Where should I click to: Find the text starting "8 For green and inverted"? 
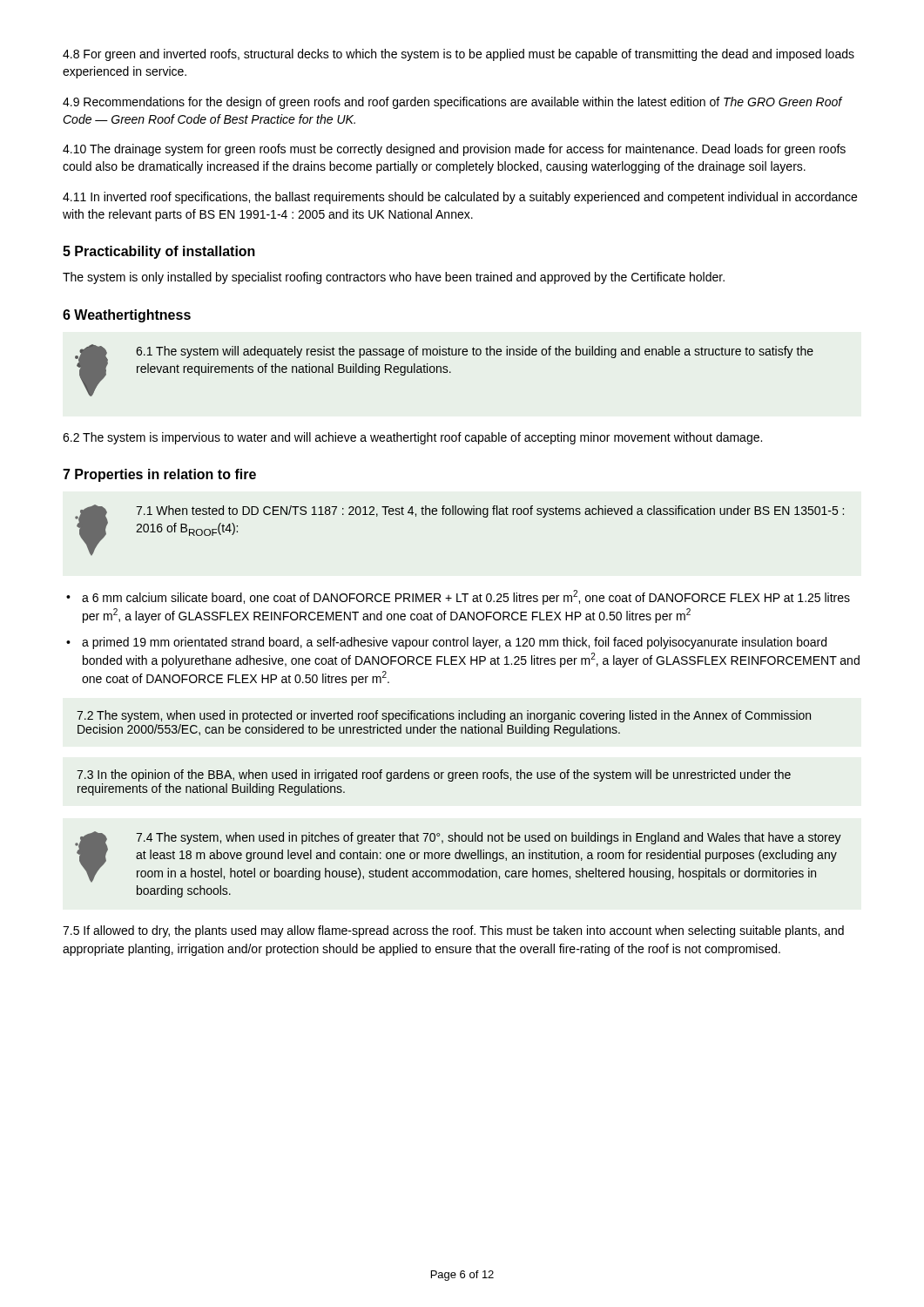[459, 63]
